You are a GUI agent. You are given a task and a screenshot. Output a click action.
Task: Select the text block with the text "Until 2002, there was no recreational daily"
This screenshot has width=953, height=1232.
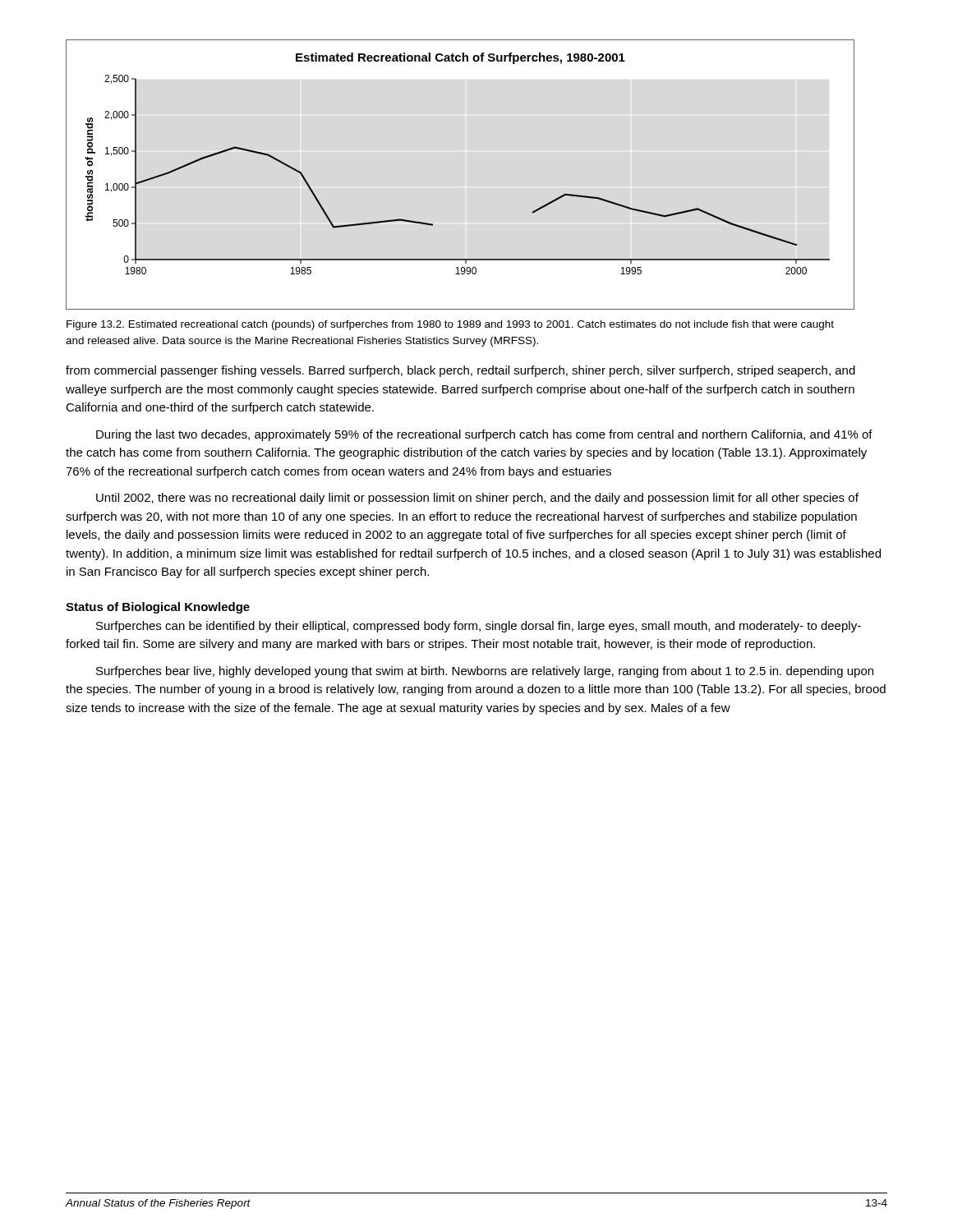point(476,535)
